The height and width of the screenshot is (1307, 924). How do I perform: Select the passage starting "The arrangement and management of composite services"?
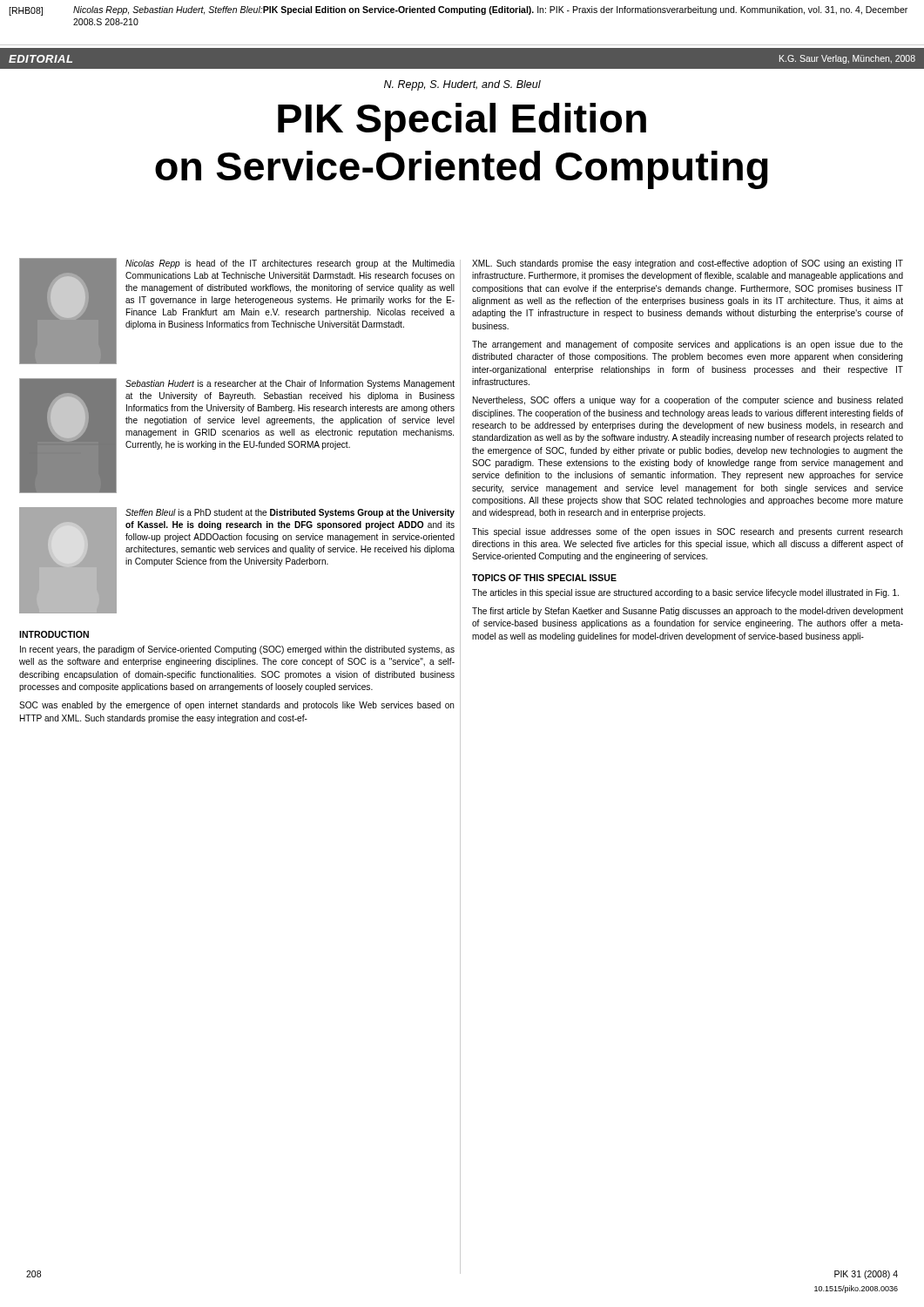[688, 363]
